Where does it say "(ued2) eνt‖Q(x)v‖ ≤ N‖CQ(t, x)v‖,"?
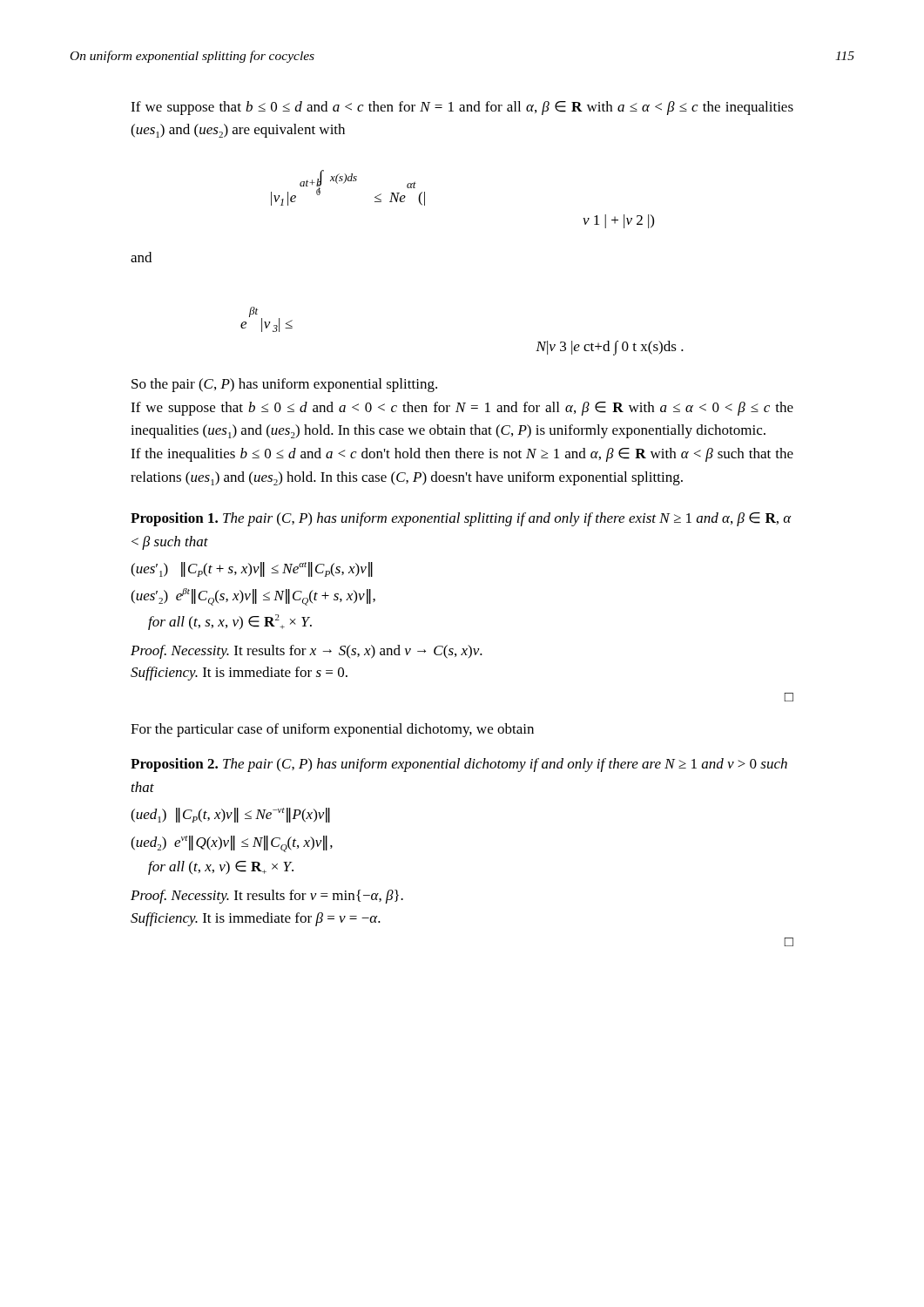 [x=232, y=842]
